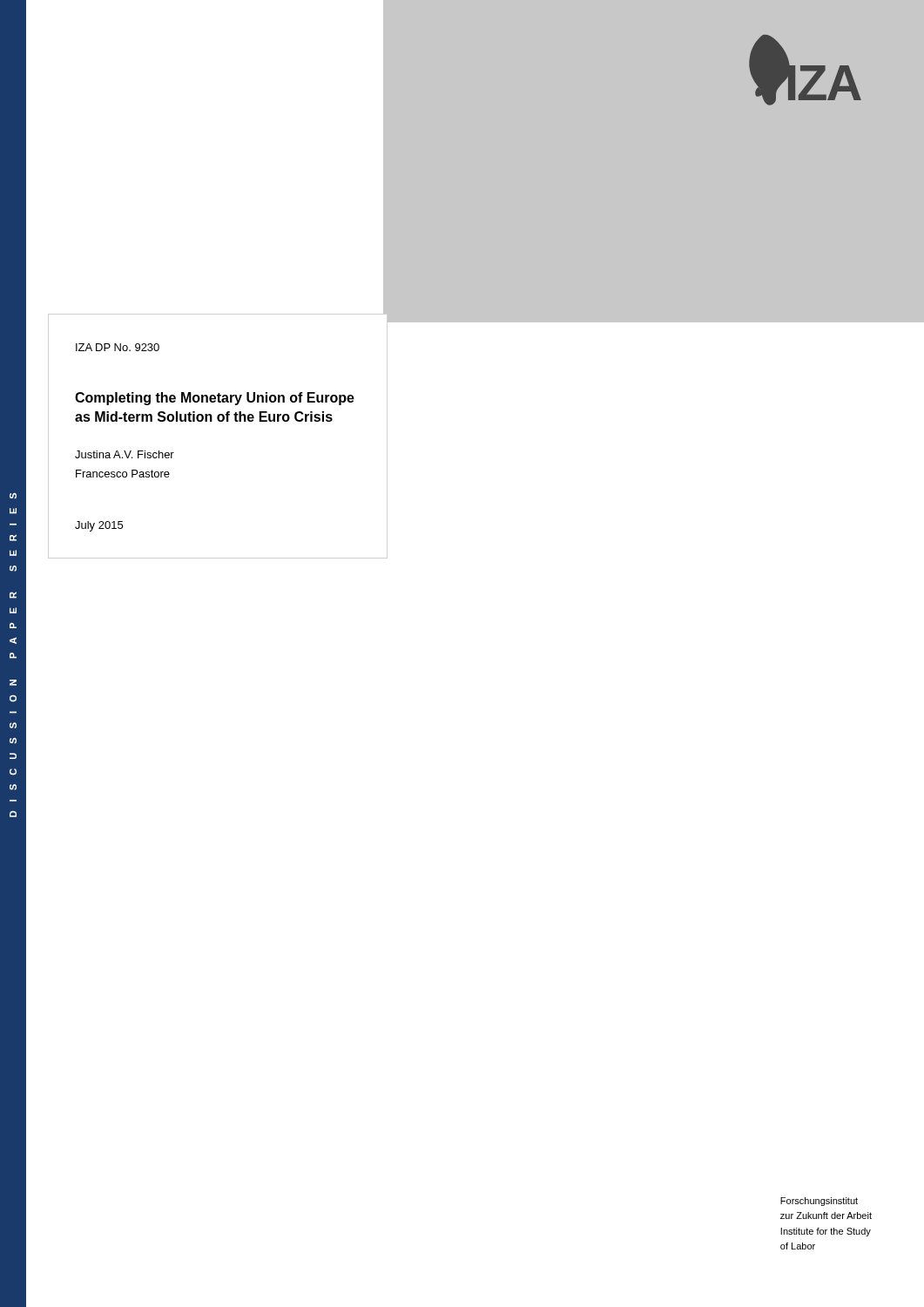
Task: Select the text that reads "July 2015"
Action: (x=99, y=525)
